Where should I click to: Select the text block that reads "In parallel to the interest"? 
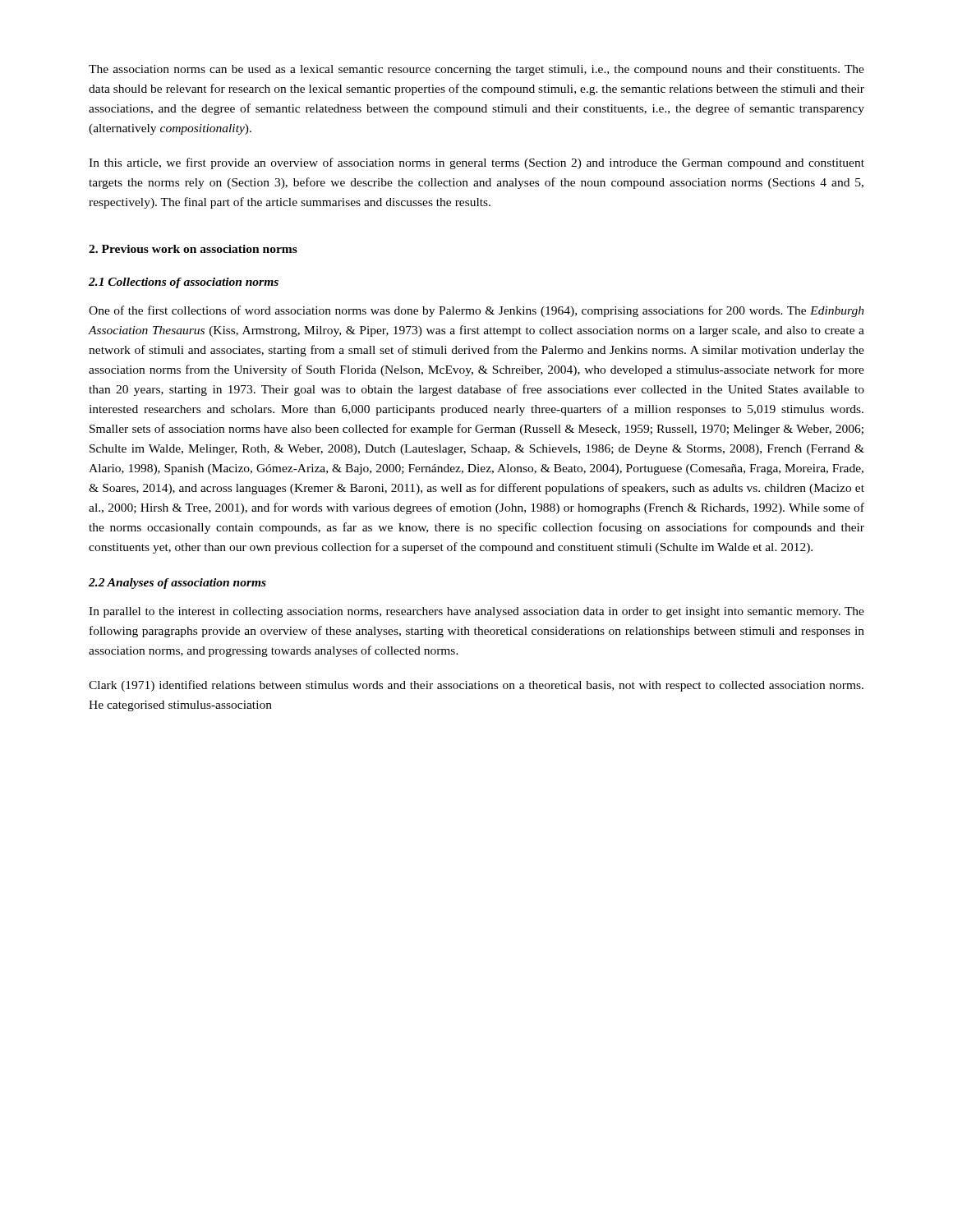tap(476, 631)
